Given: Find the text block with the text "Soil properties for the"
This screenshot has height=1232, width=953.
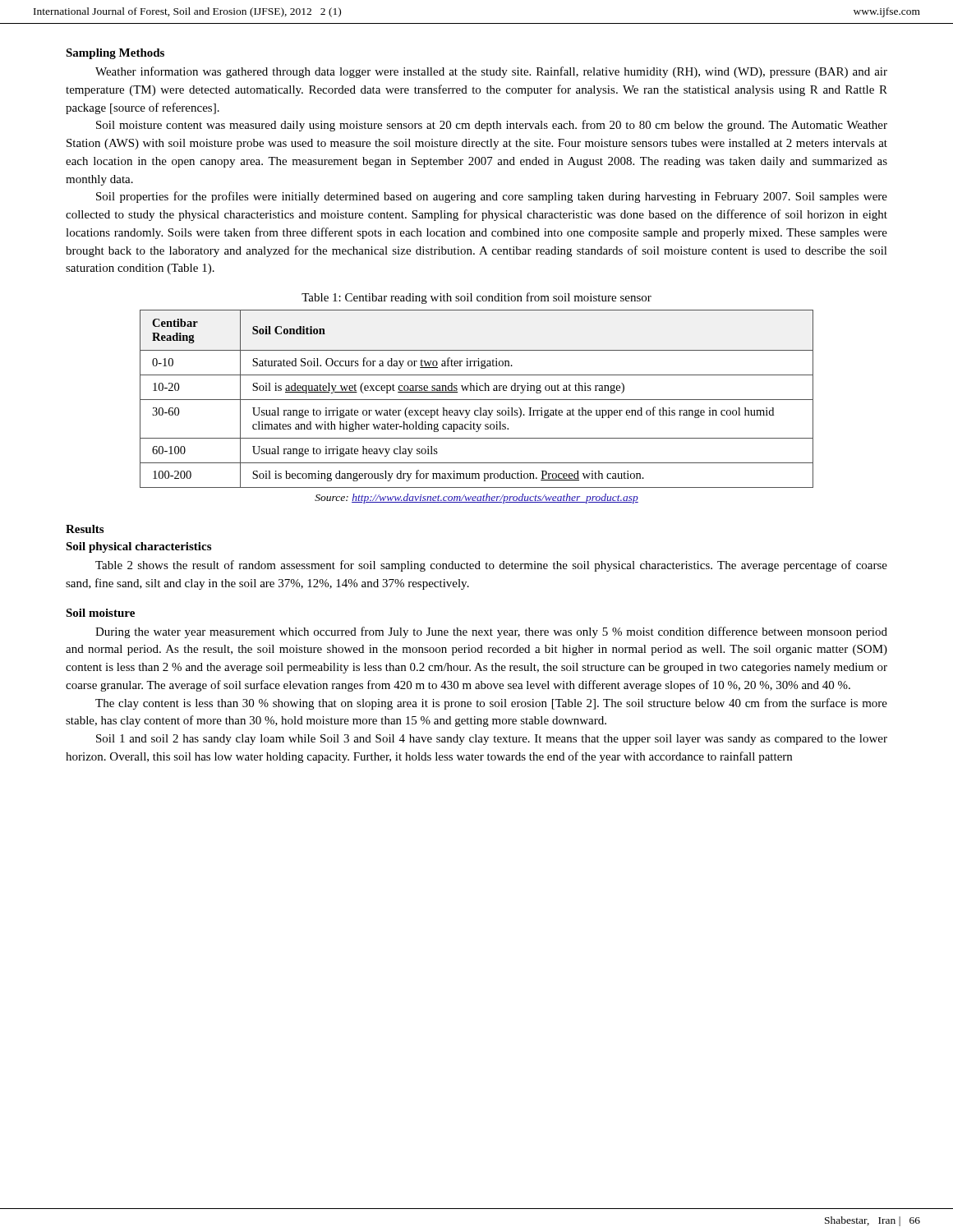Looking at the screenshot, I should pos(476,233).
